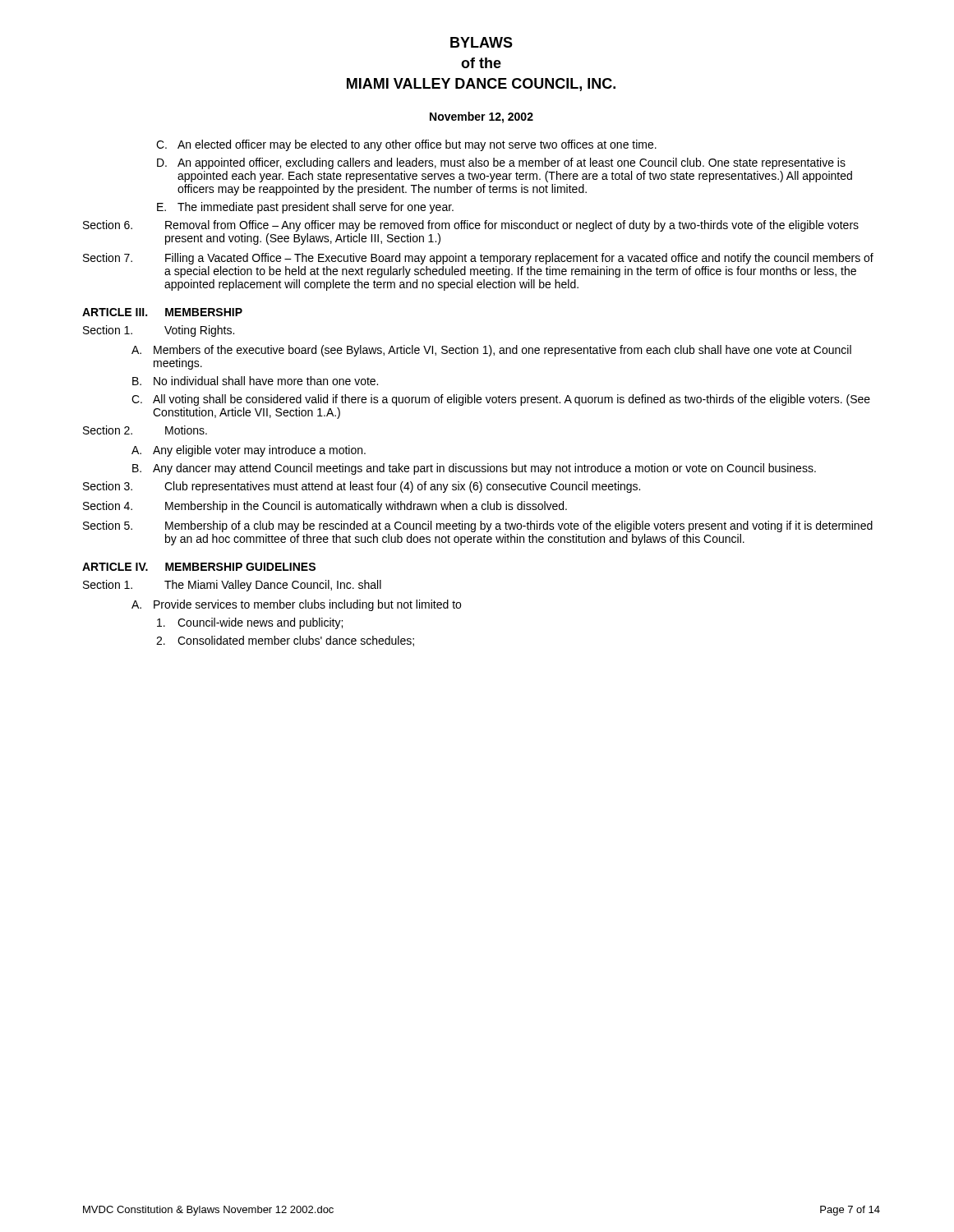Click on the block starting "A. Members of the"
Viewport: 954px width, 1232px height.
click(x=506, y=356)
